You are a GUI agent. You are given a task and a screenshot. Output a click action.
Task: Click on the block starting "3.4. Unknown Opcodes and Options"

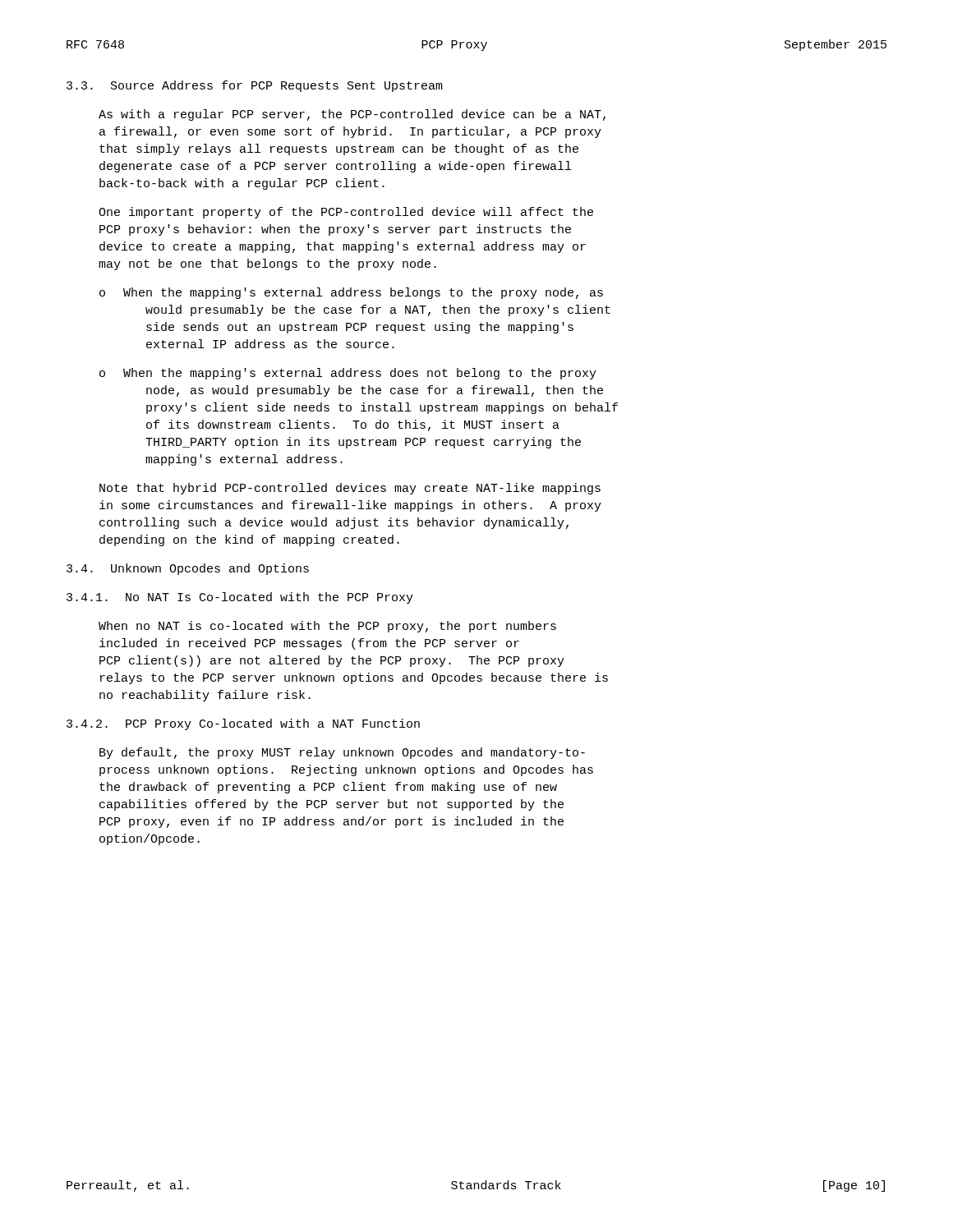[188, 570]
